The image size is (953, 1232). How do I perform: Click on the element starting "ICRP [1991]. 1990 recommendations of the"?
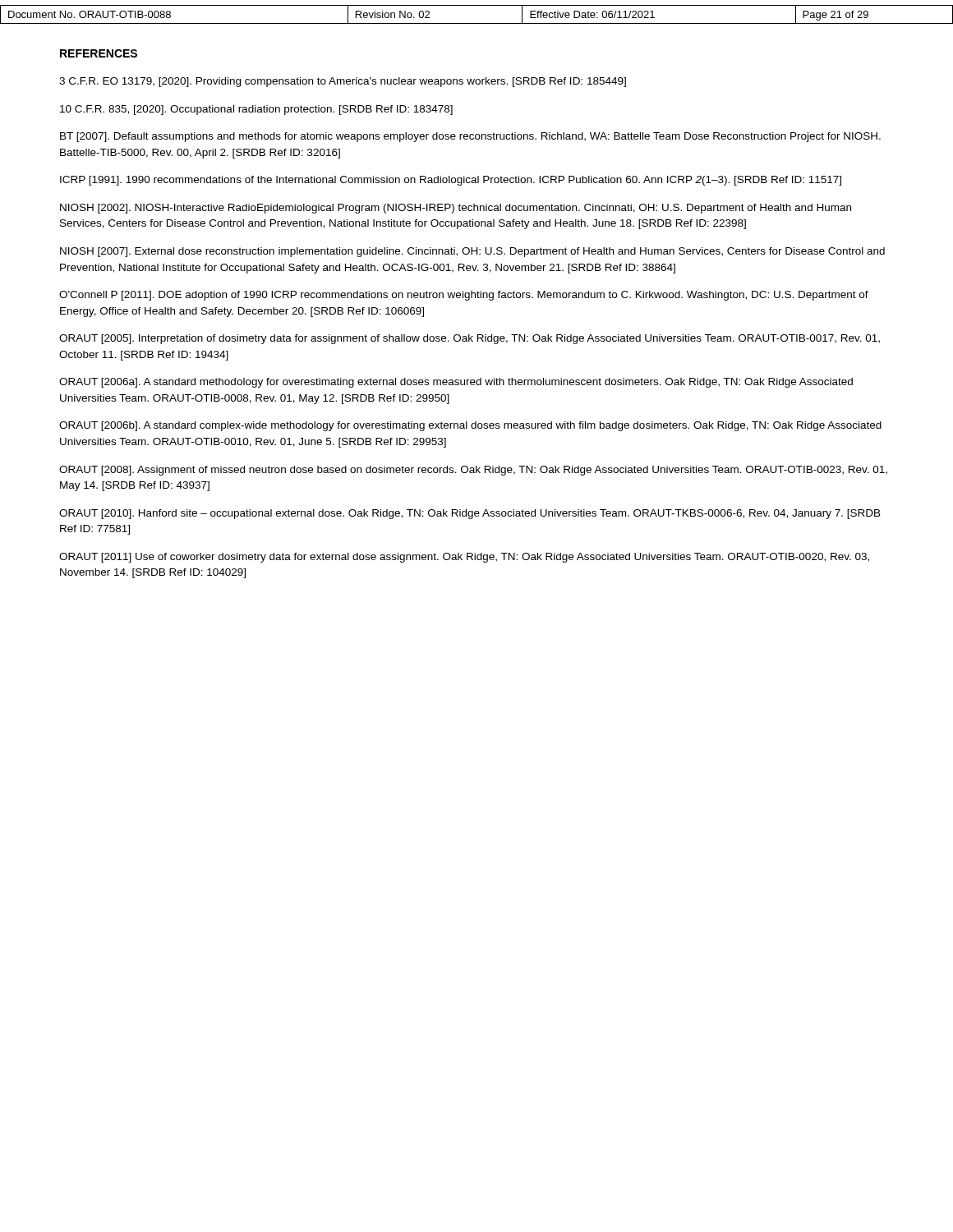451,180
